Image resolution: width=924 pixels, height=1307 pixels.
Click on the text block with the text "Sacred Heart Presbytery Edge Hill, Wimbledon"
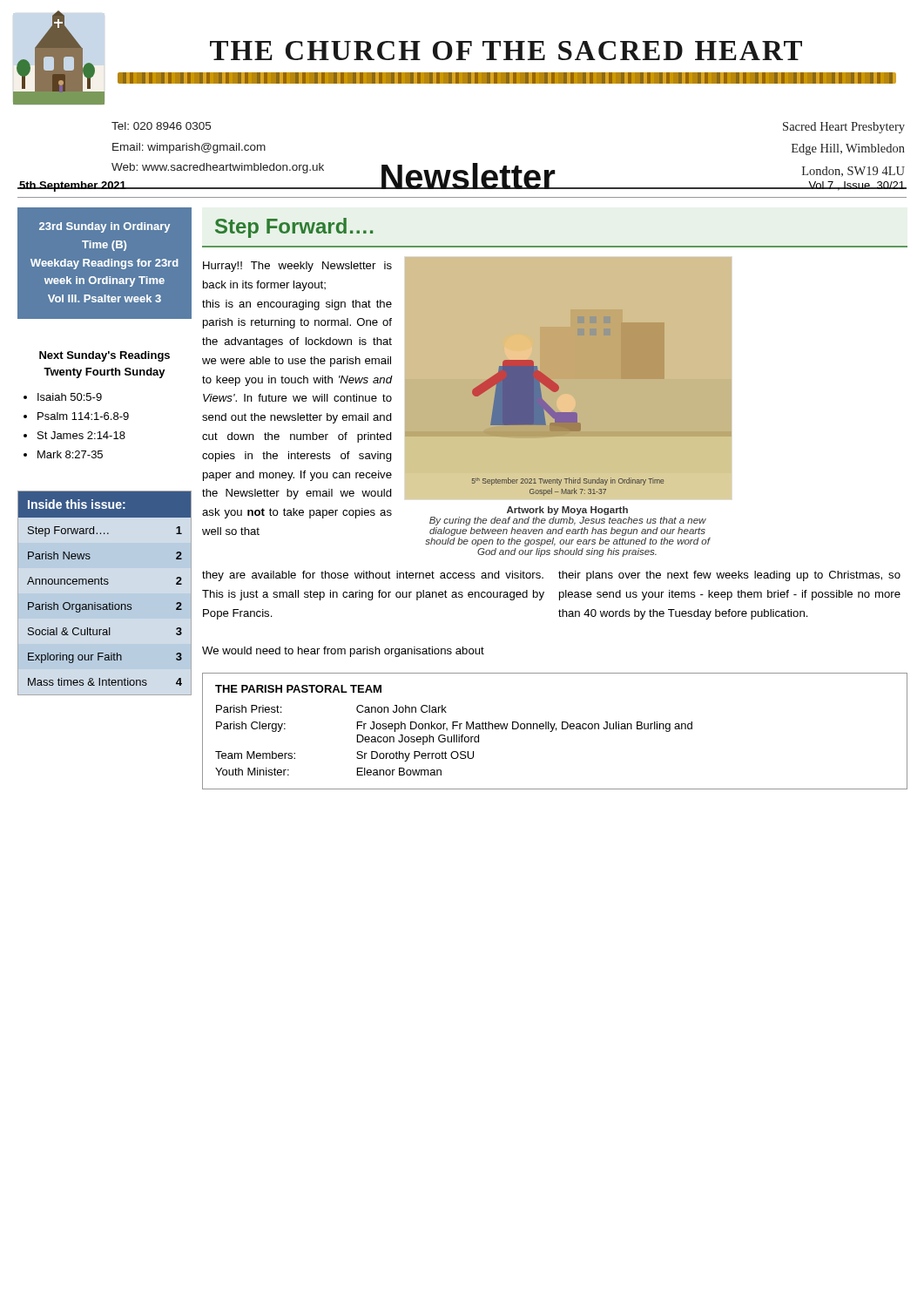(x=843, y=148)
